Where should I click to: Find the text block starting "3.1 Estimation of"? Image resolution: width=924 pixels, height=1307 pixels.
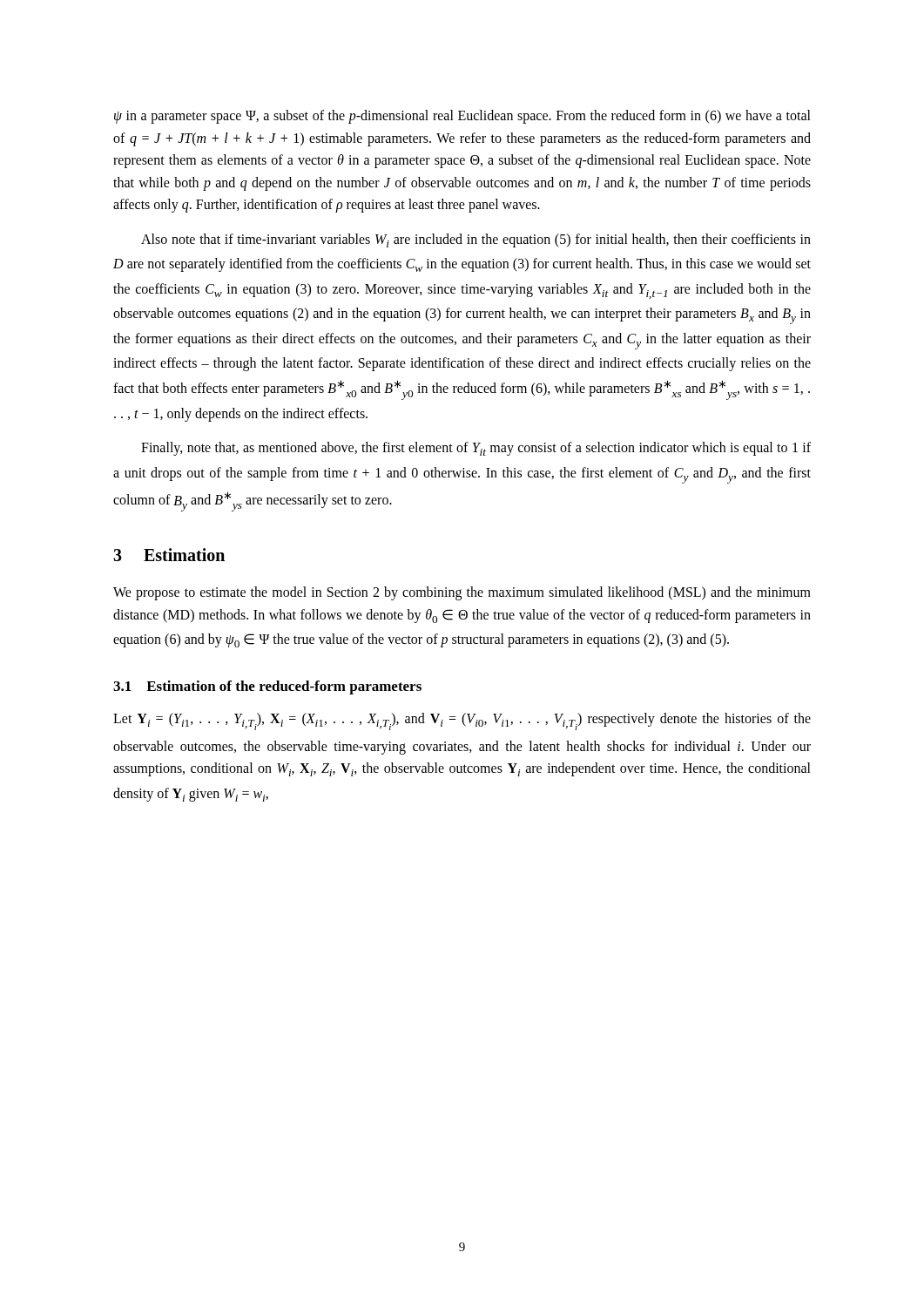point(267,686)
